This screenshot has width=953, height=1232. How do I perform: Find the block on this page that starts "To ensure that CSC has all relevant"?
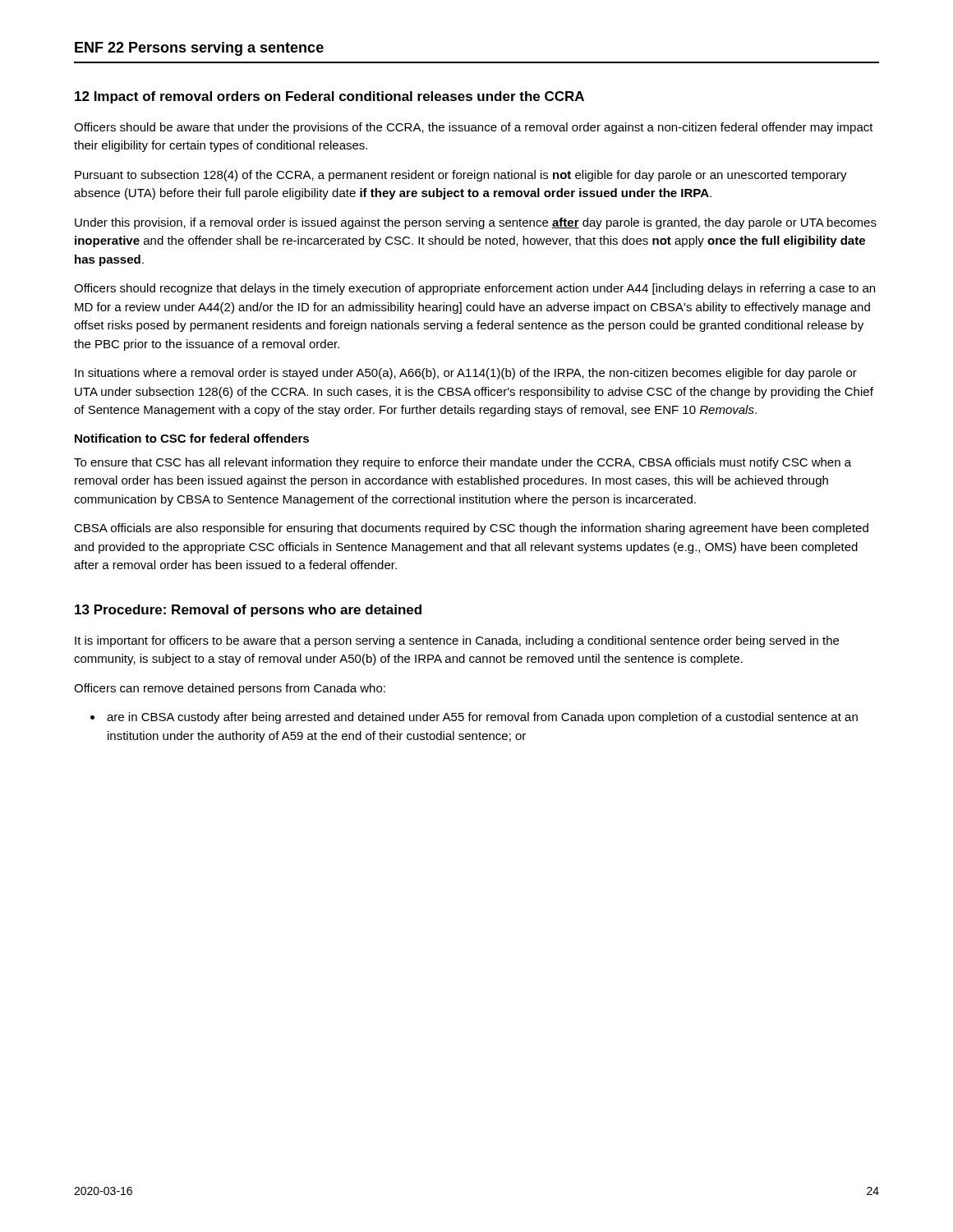click(x=463, y=480)
